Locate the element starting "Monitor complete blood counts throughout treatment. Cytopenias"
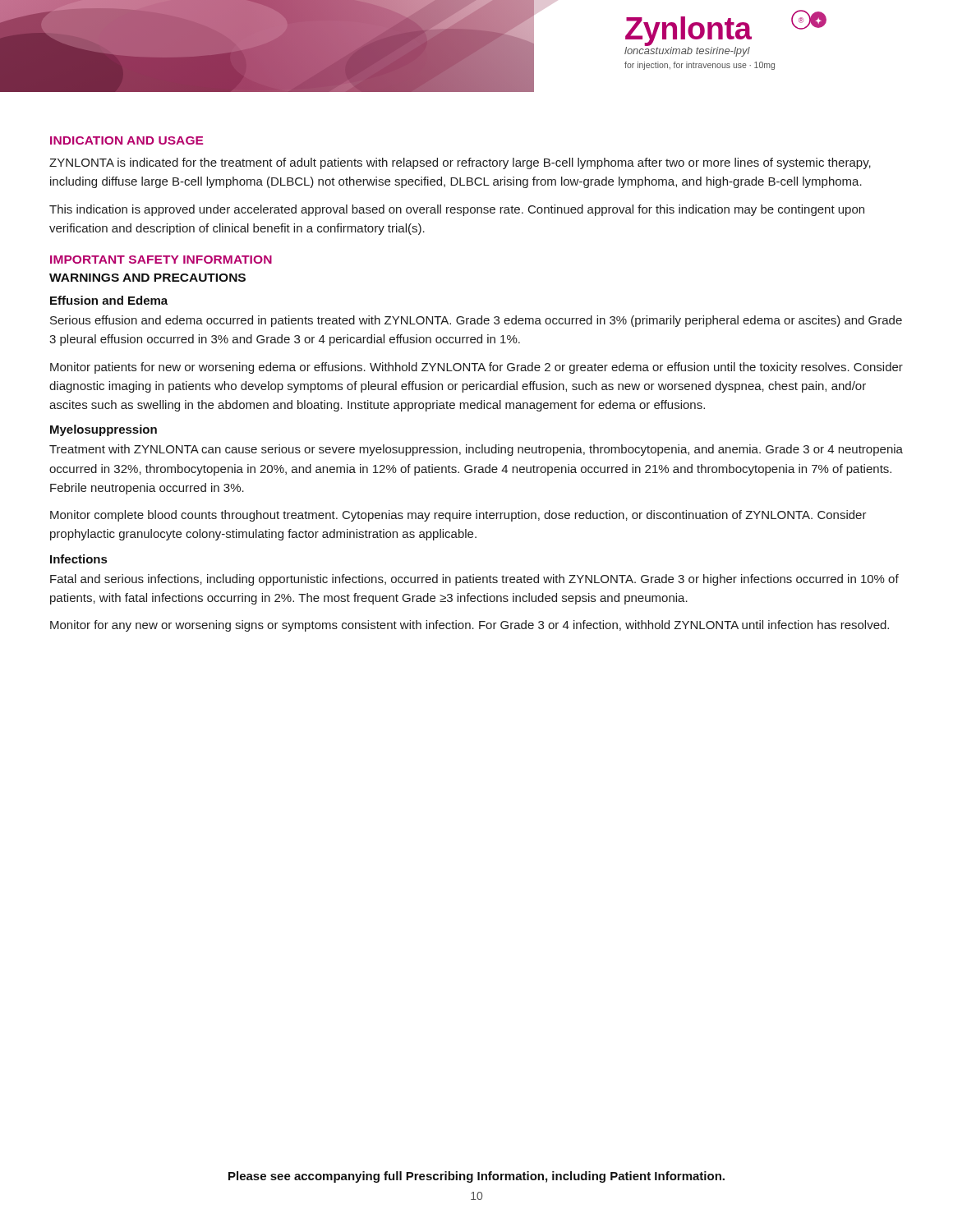This screenshot has height=1232, width=953. (x=458, y=524)
